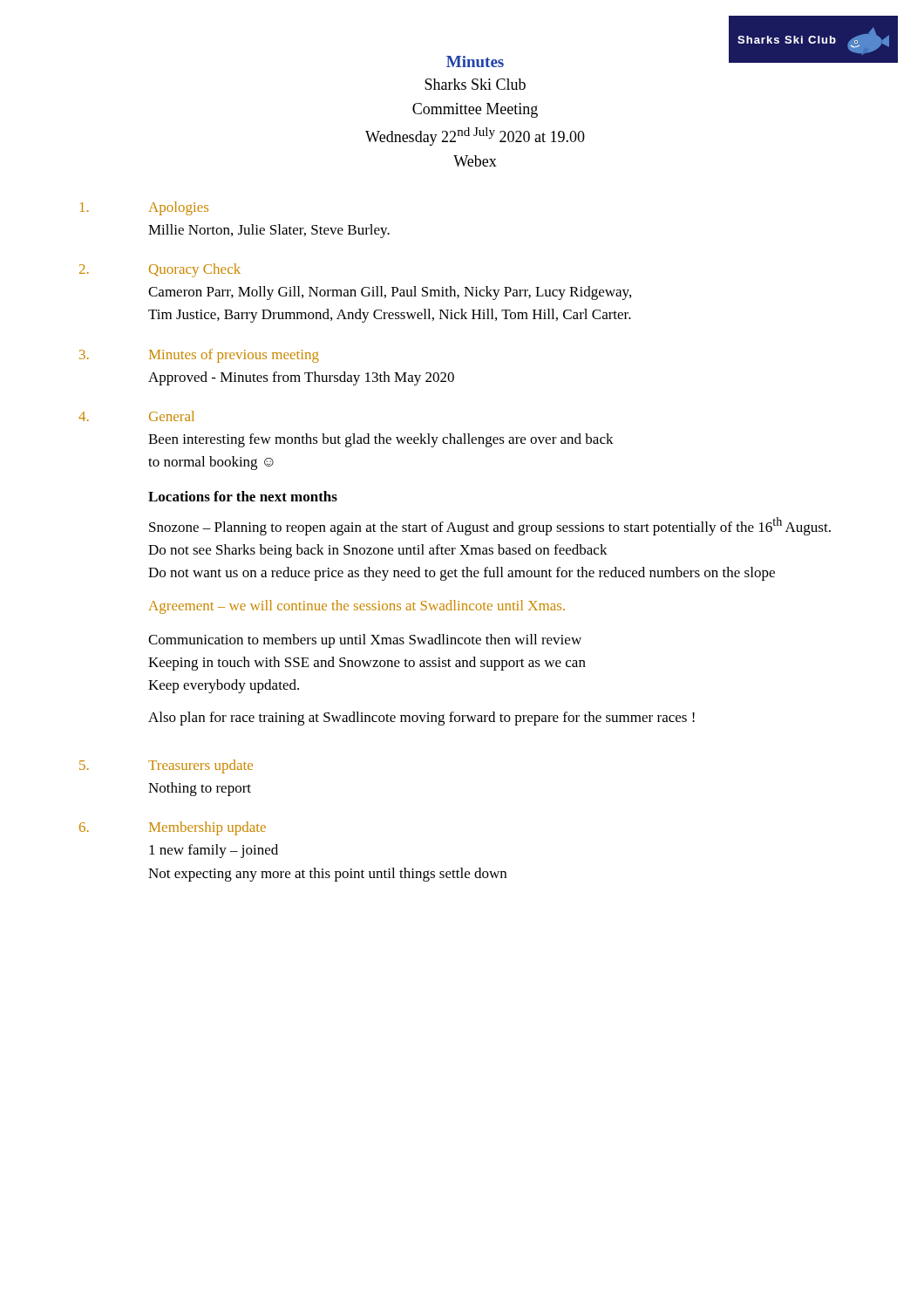Image resolution: width=924 pixels, height=1308 pixels.
Task: Find the text block with the text "Agreement – we will continue the sessions"
Action: [x=357, y=606]
